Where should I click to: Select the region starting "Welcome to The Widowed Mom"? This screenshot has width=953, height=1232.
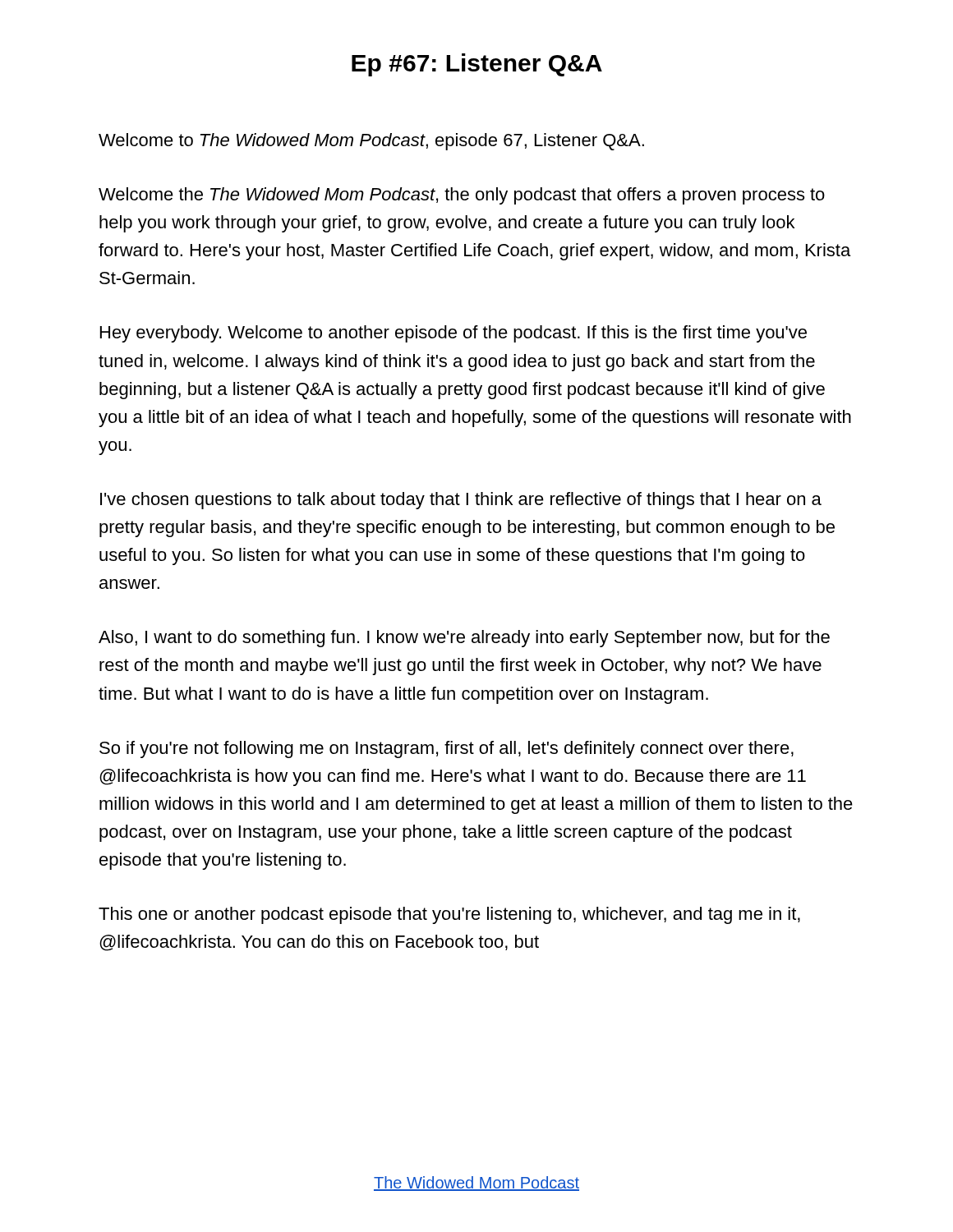372,140
